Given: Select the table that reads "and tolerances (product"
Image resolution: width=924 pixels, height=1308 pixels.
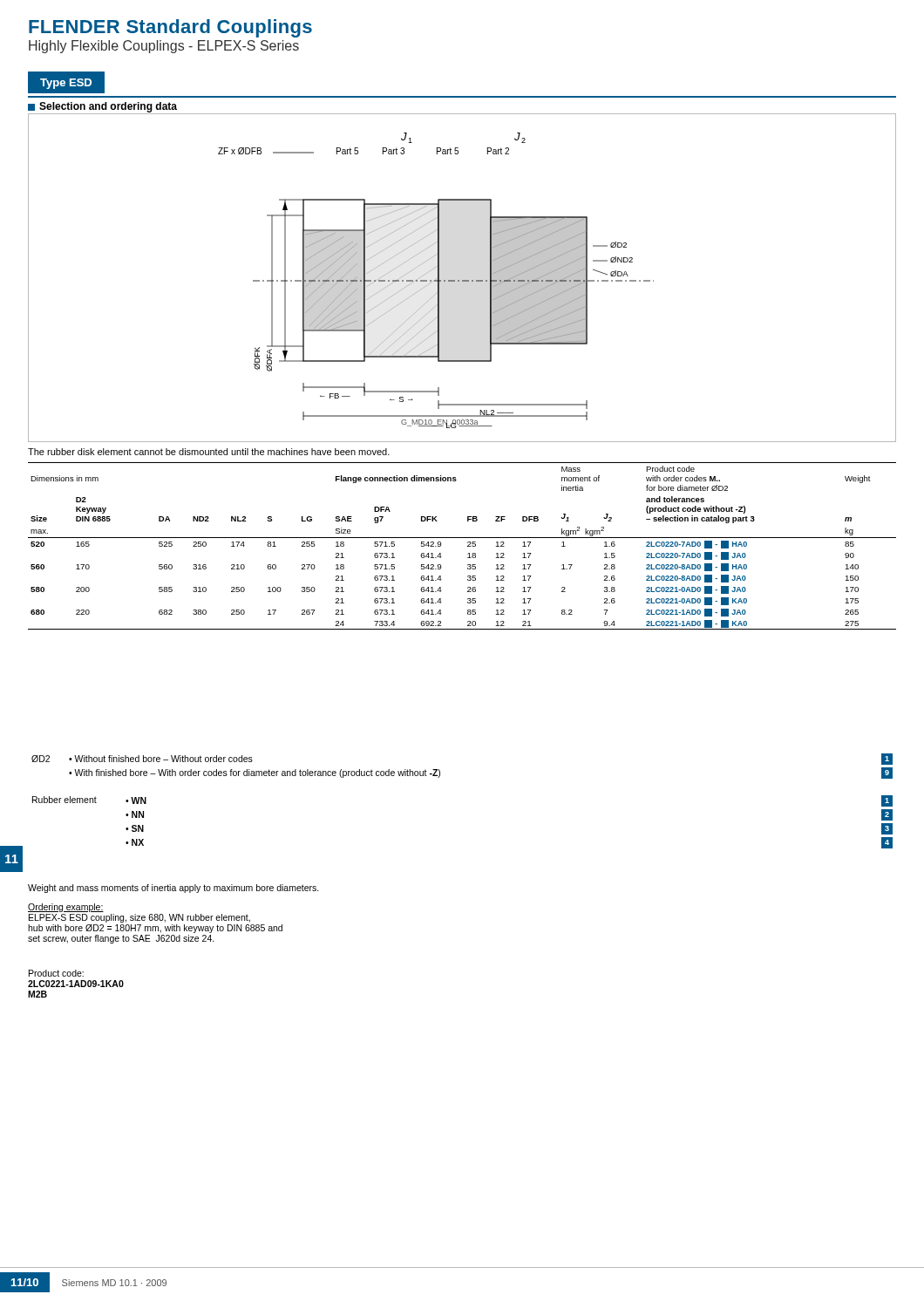Looking at the screenshot, I should [x=462, y=546].
